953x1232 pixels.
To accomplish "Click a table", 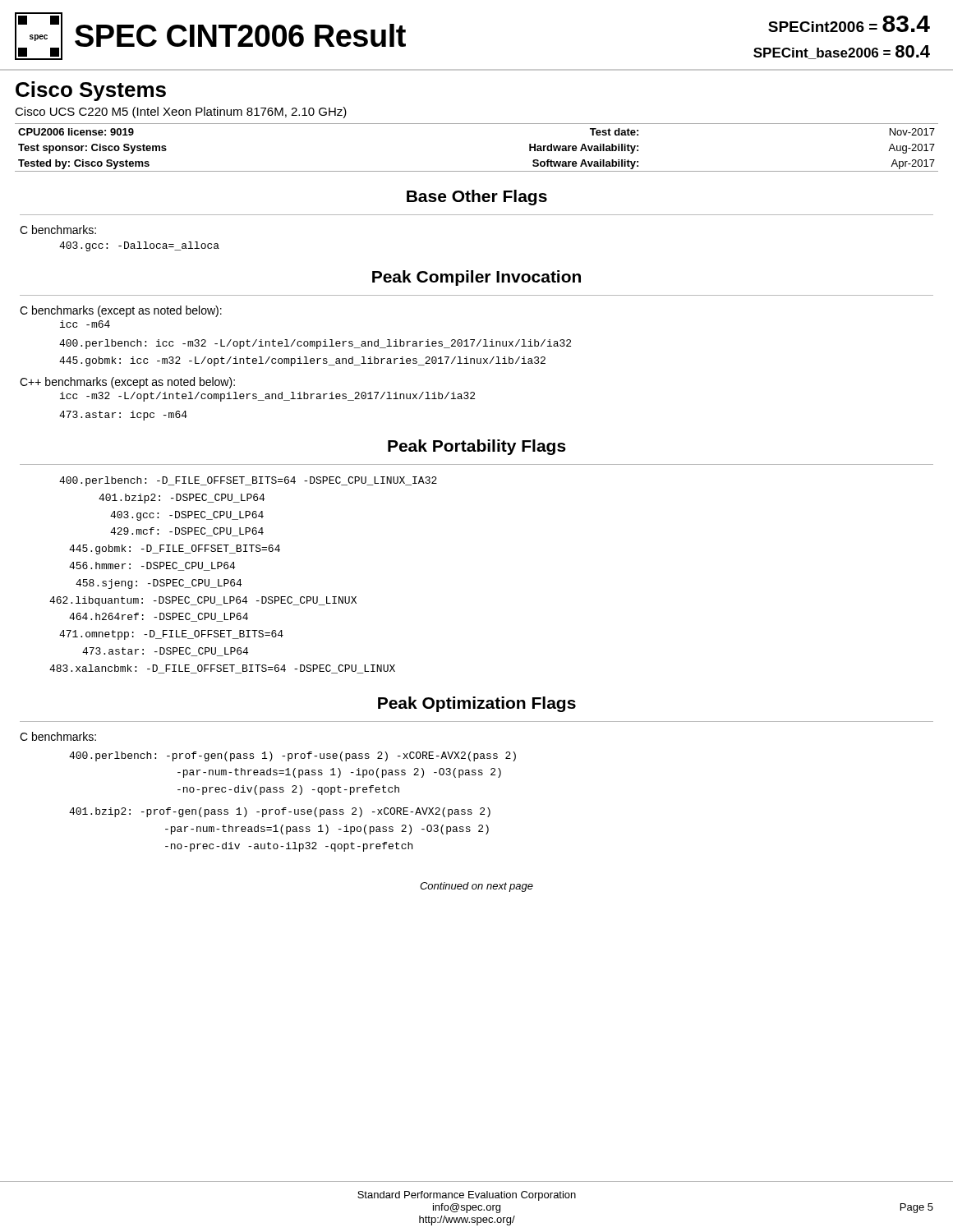I will pyautogui.click(x=476, y=147).
